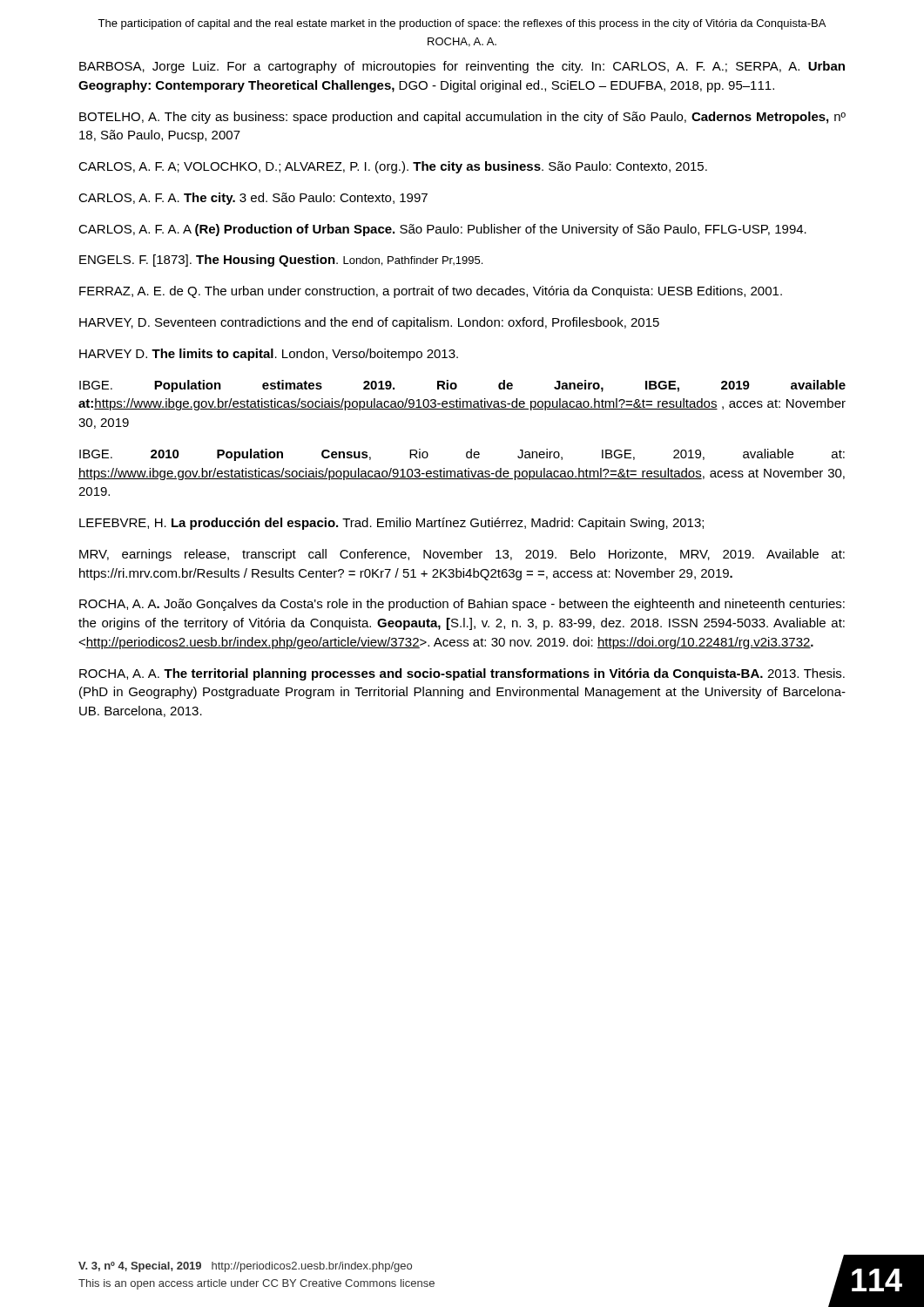Click on the list item with the text "LEFEBVRE, H. La producción del espacio."

point(392,522)
